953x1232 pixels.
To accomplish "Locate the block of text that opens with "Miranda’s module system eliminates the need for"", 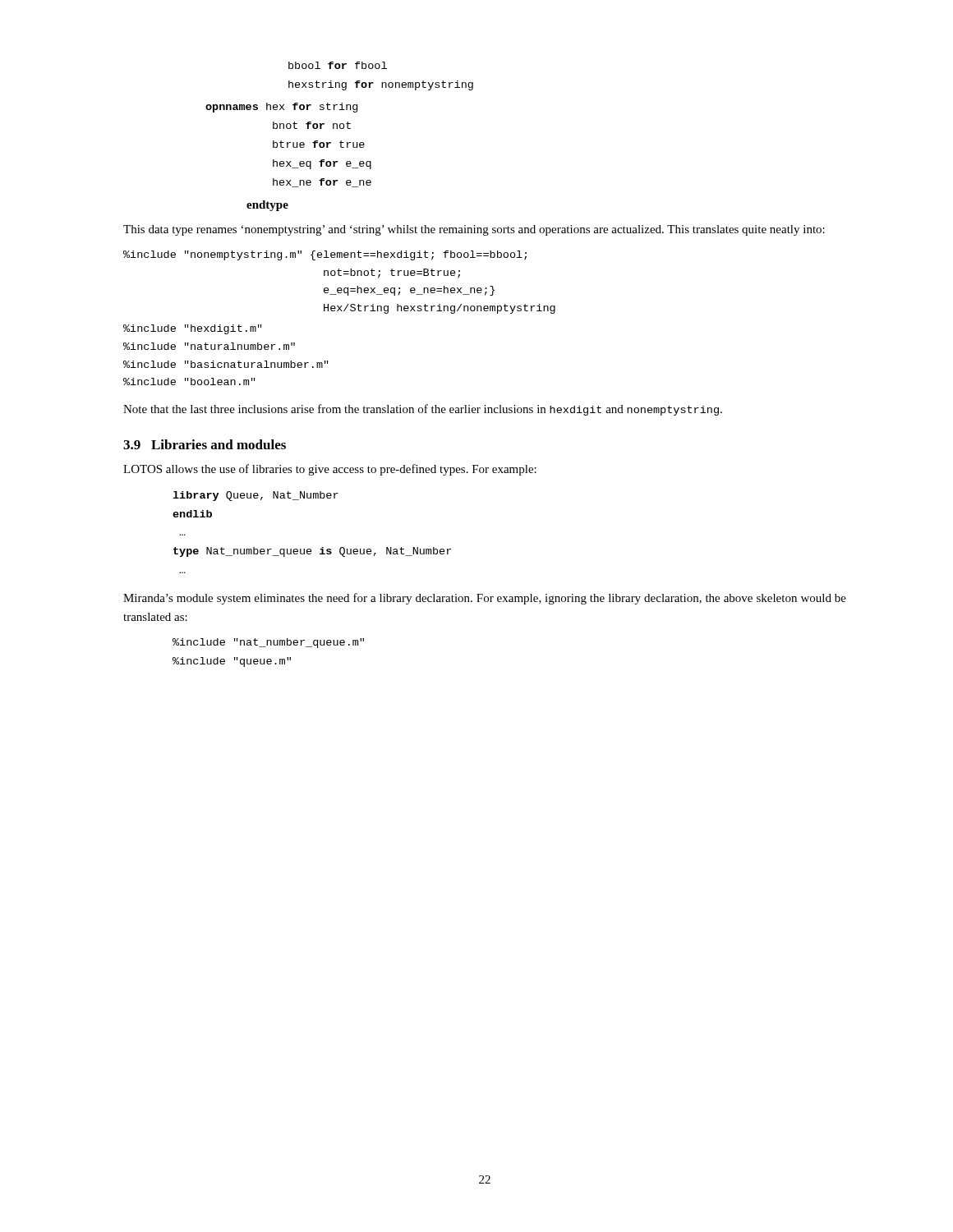I will [x=485, y=607].
